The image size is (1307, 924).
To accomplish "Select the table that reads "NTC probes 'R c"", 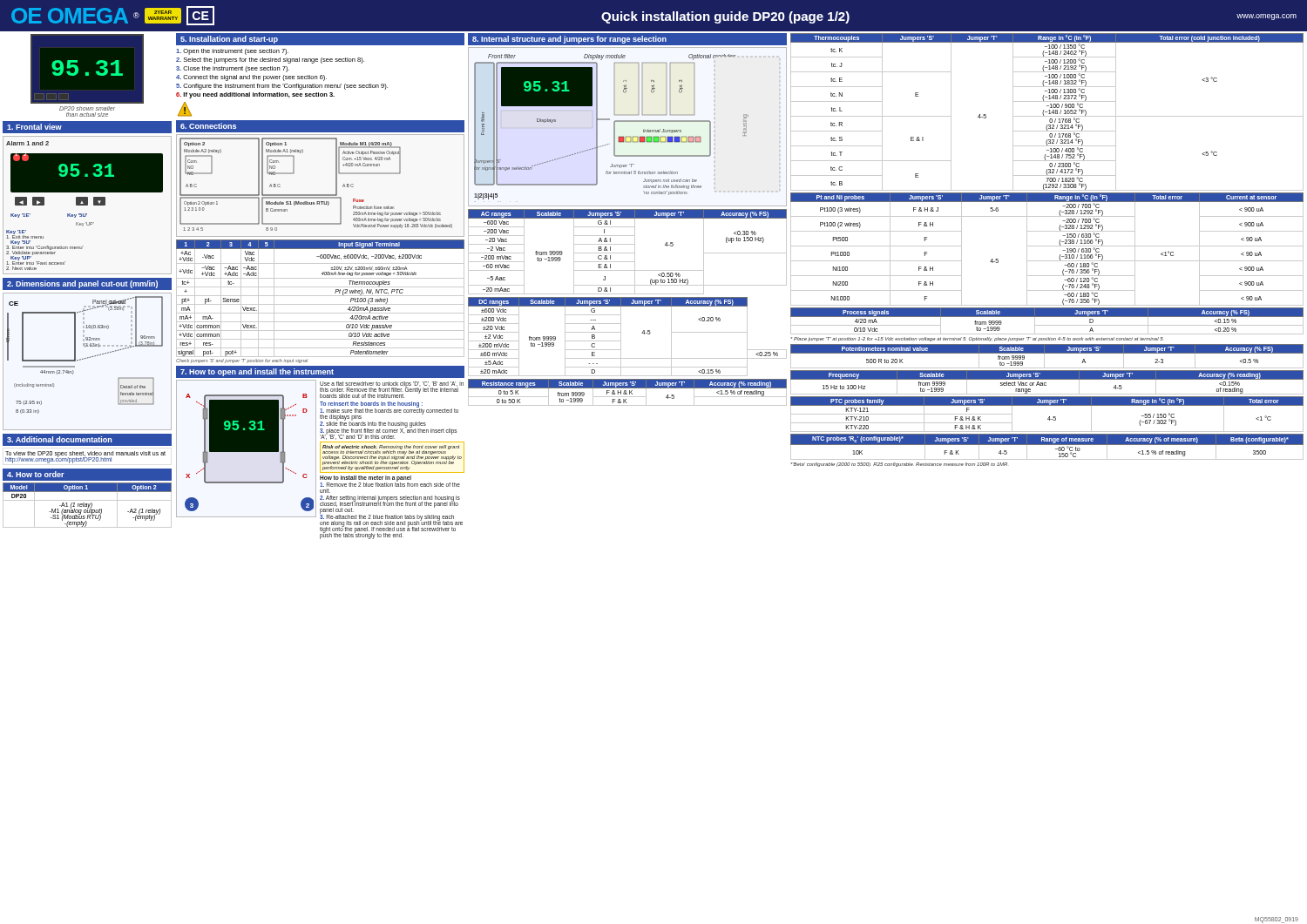I will coord(1047,447).
